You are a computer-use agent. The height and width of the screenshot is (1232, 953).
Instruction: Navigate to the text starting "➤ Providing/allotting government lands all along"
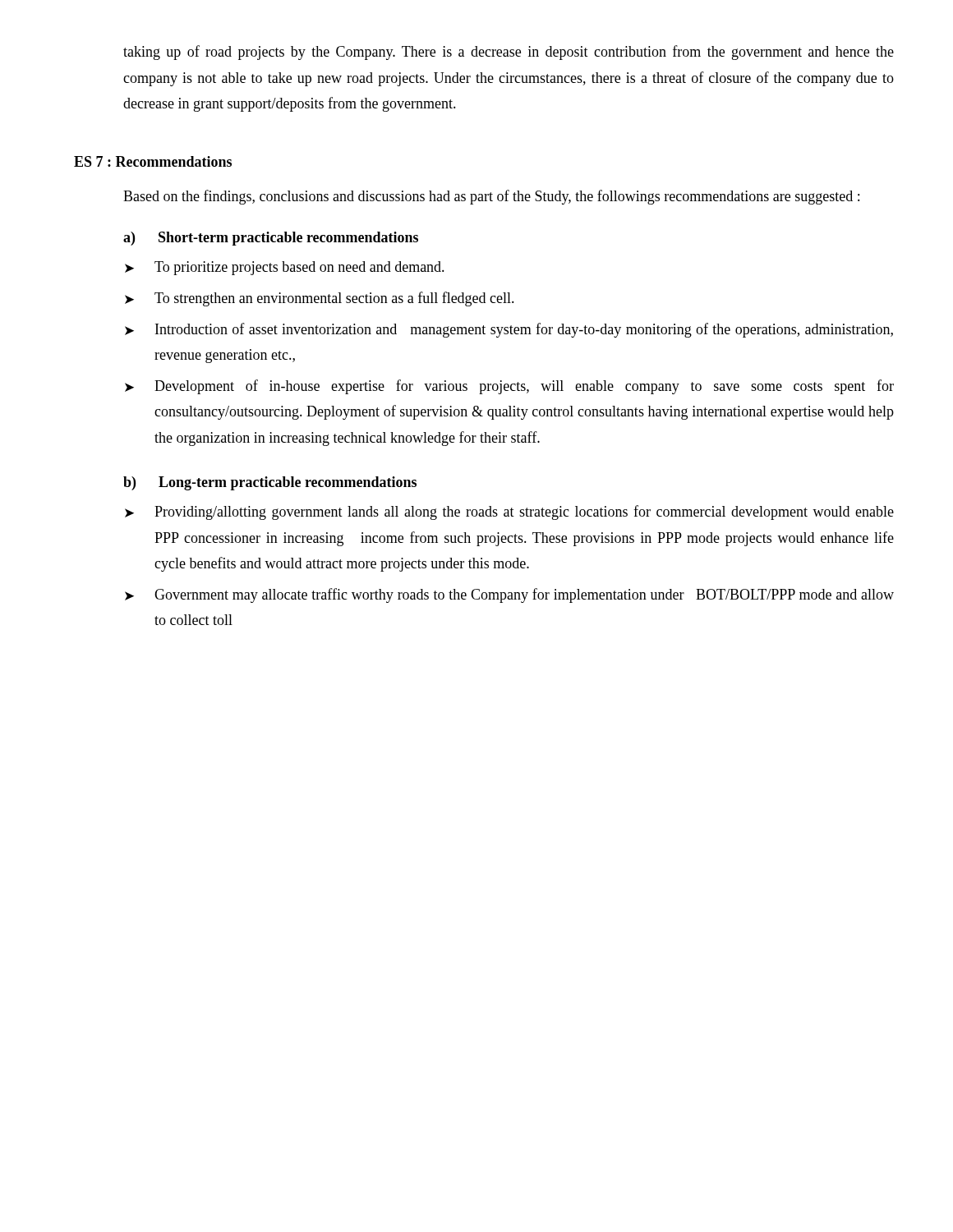pyautogui.click(x=509, y=538)
